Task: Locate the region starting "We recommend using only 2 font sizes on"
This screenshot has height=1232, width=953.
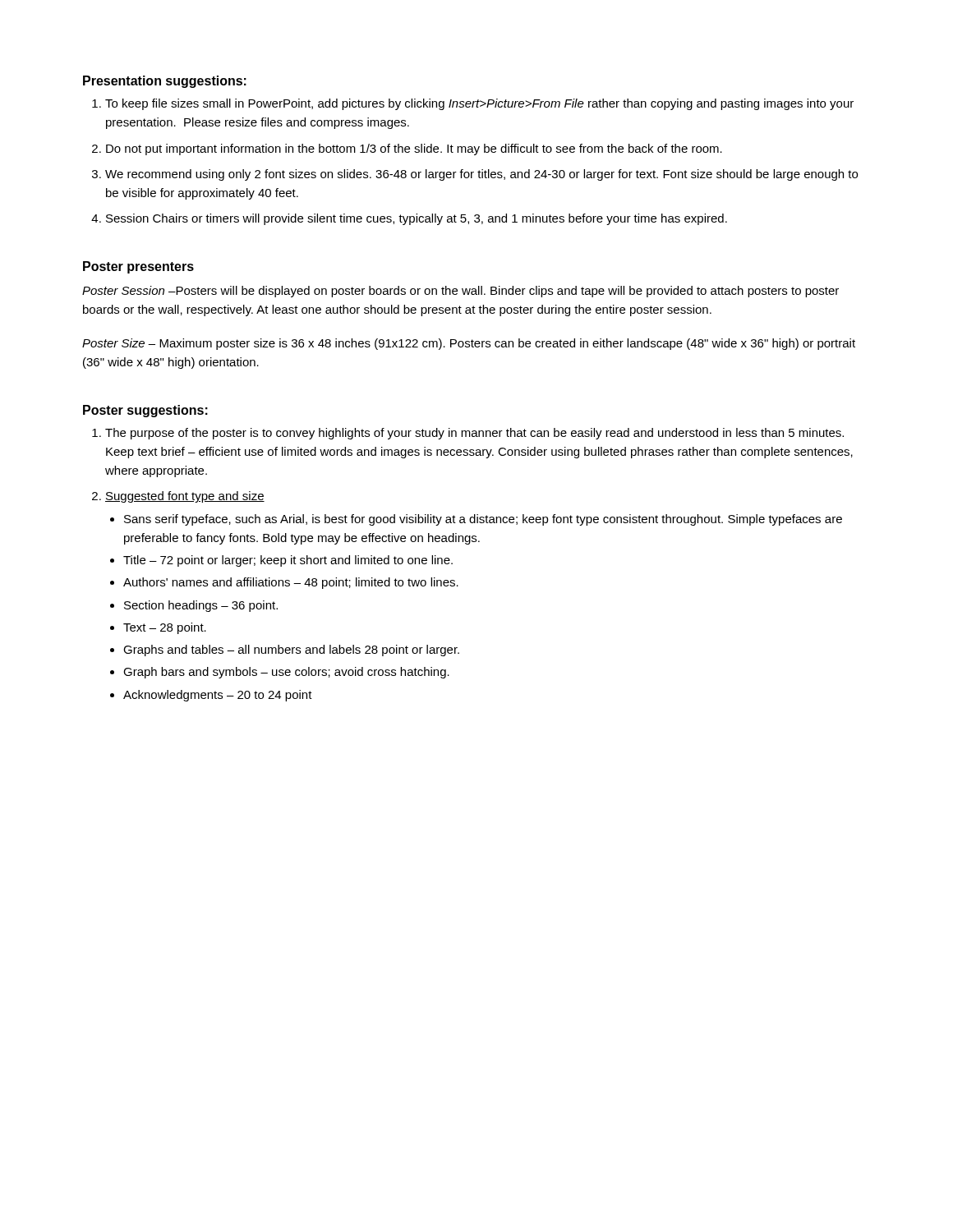Action: point(482,183)
